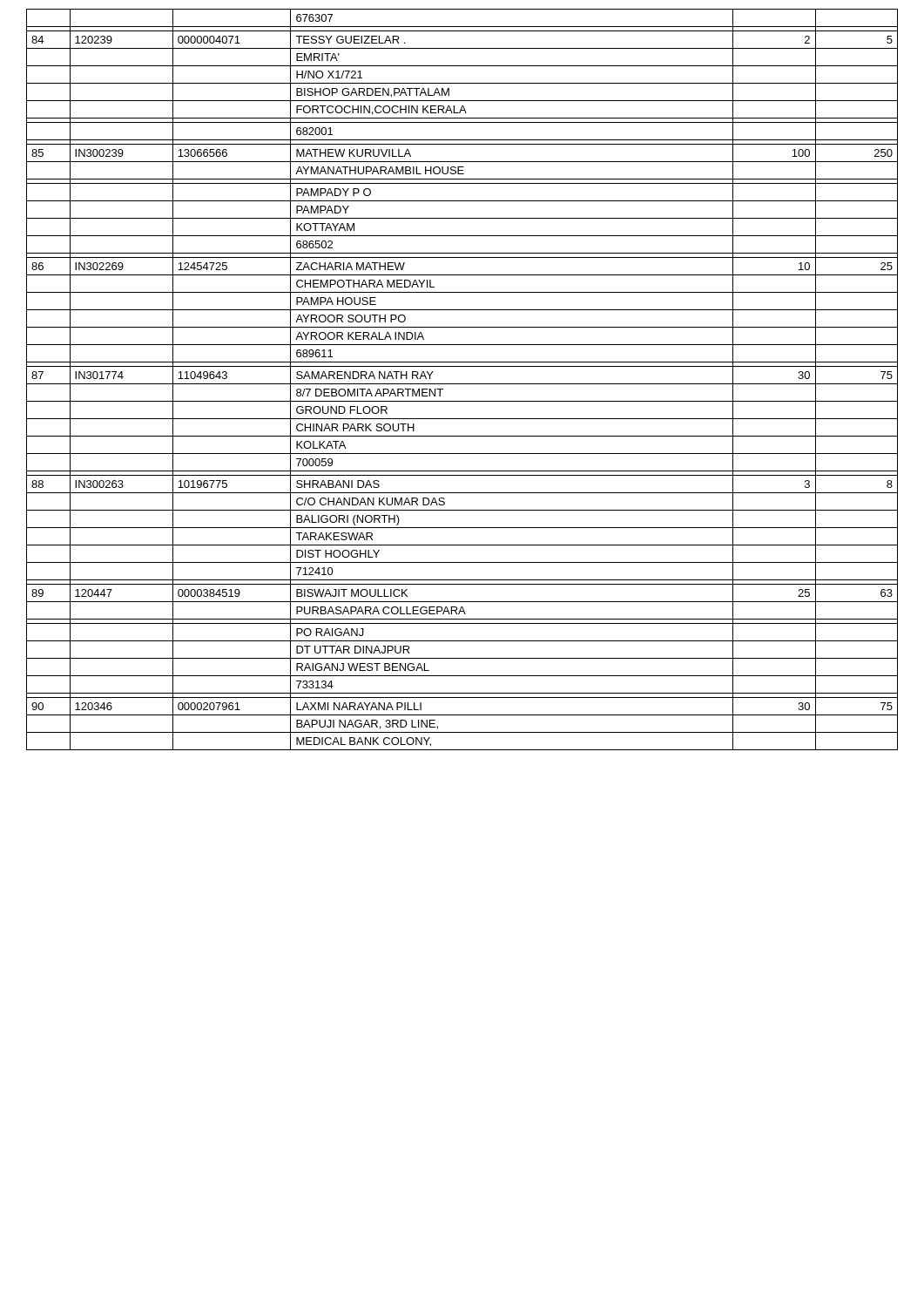Locate the table with the text "C/O CHANDAN KUMAR"
Viewport: 924px width, 1307px height.
(462, 379)
